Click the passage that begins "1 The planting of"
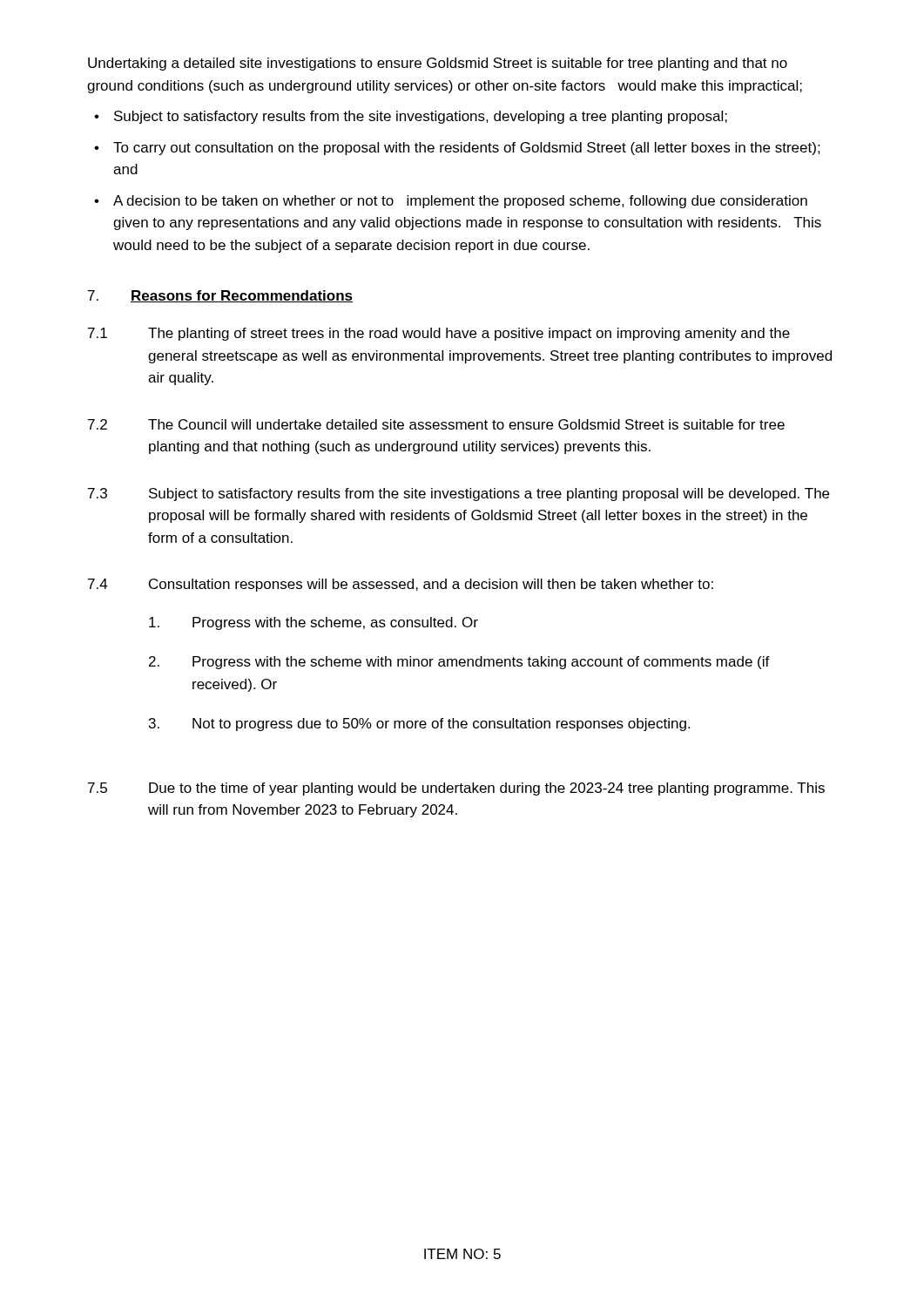Viewport: 924px width, 1307px height. pos(462,356)
